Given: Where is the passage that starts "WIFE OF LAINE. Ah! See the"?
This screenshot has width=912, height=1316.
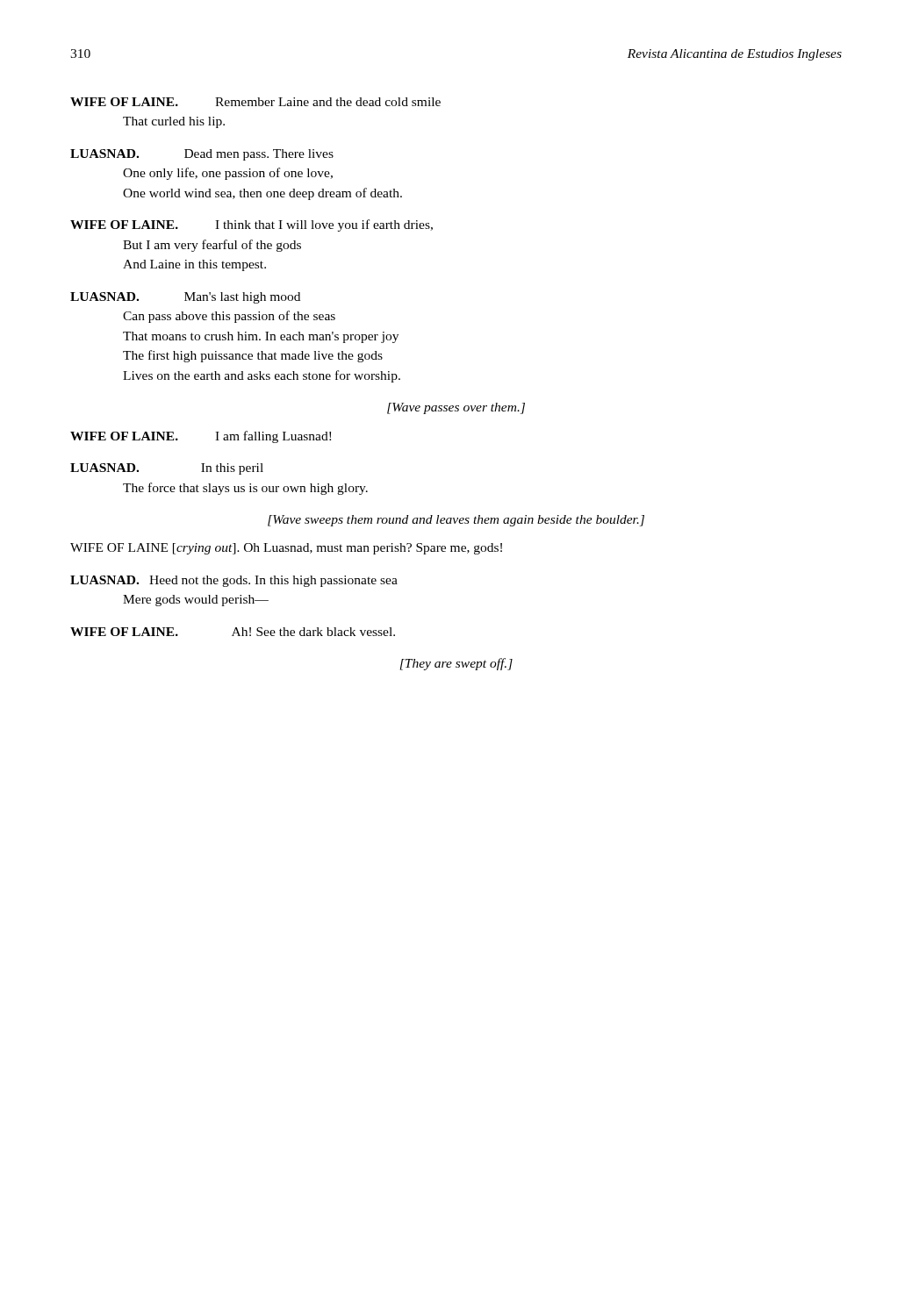Looking at the screenshot, I should click(233, 632).
